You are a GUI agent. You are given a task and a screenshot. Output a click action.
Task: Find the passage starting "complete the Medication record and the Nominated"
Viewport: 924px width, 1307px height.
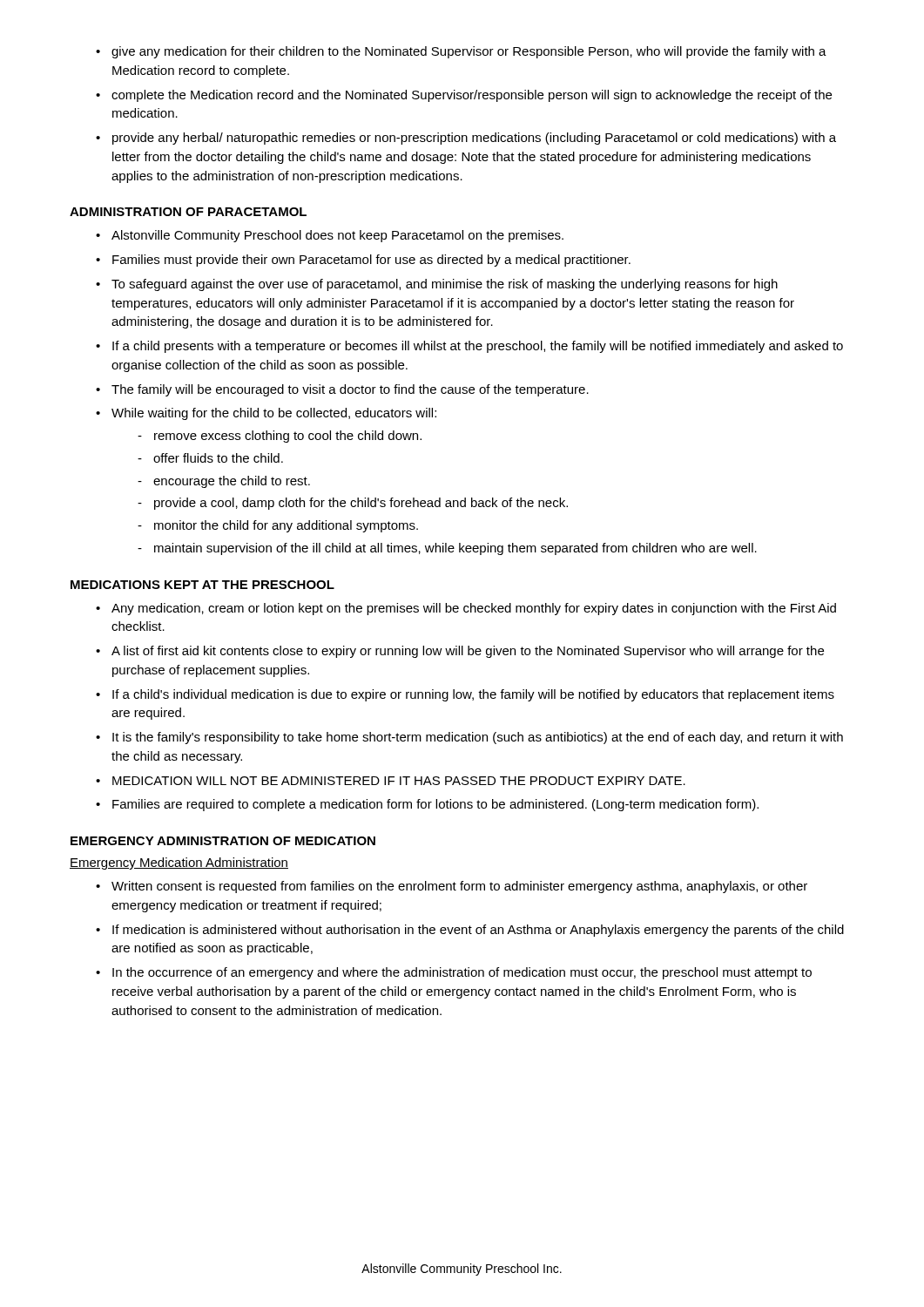click(x=472, y=104)
